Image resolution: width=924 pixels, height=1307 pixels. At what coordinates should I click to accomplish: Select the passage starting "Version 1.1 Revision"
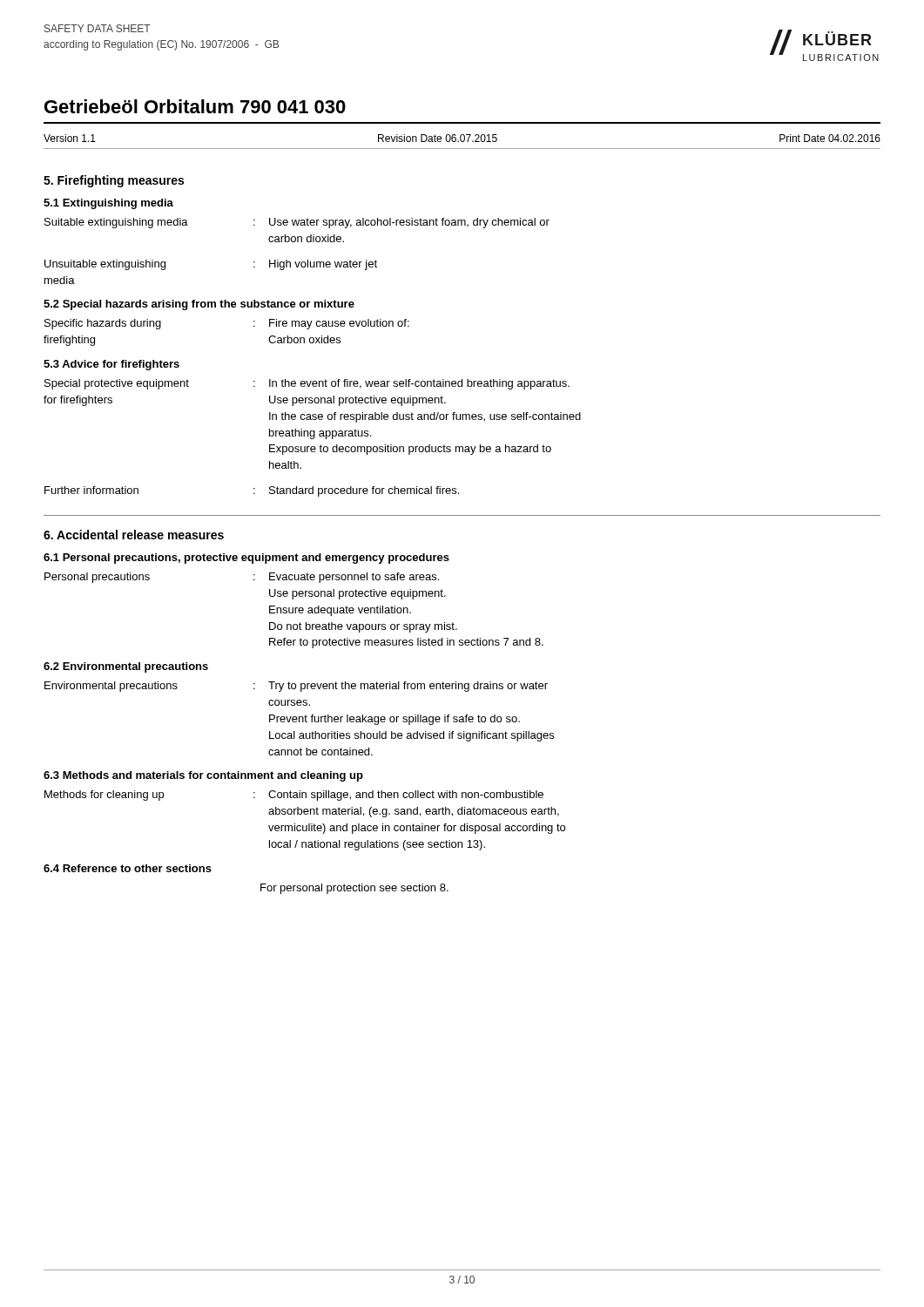(462, 139)
